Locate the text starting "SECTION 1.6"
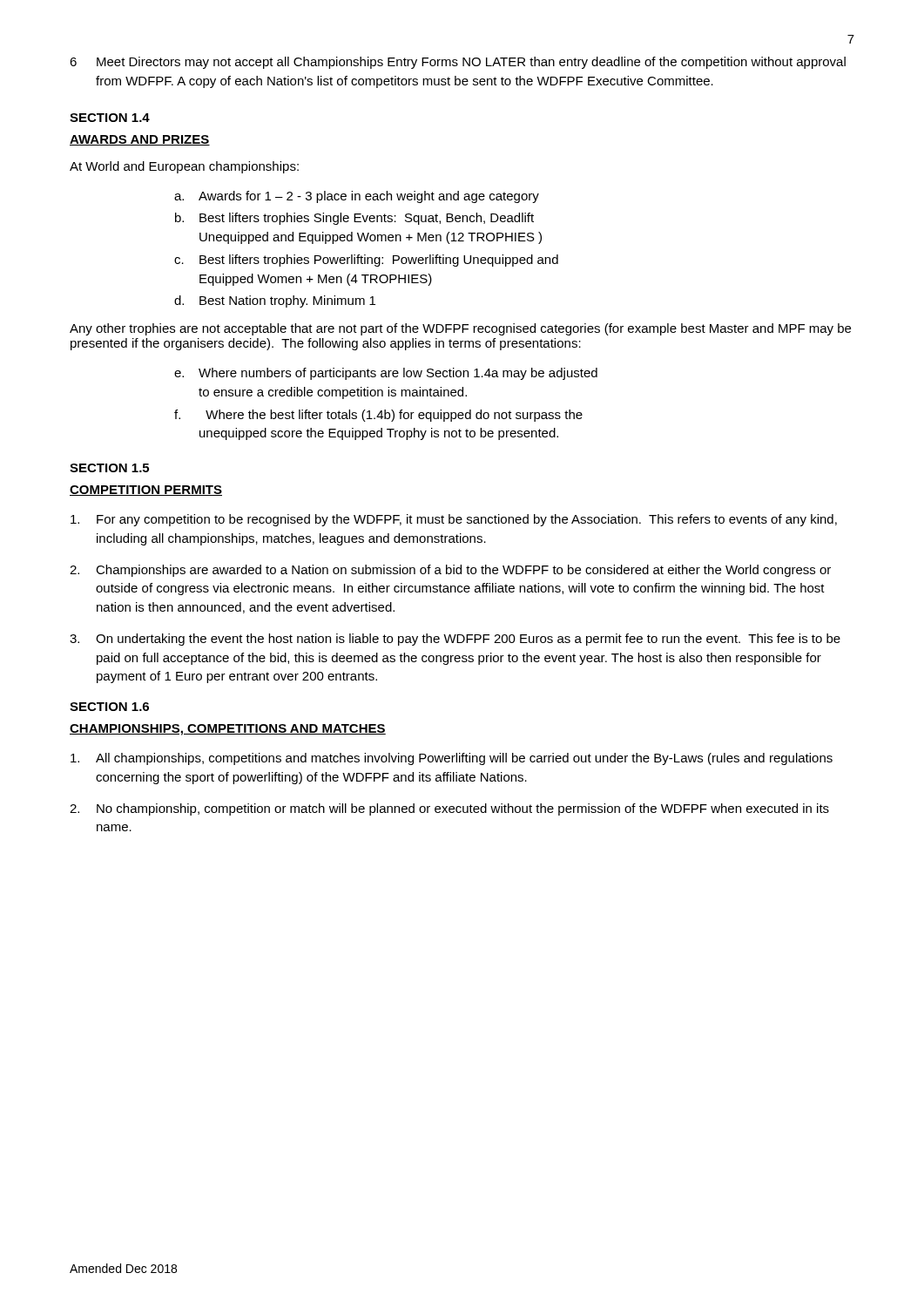Viewport: 924px width, 1307px height. (x=110, y=706)
